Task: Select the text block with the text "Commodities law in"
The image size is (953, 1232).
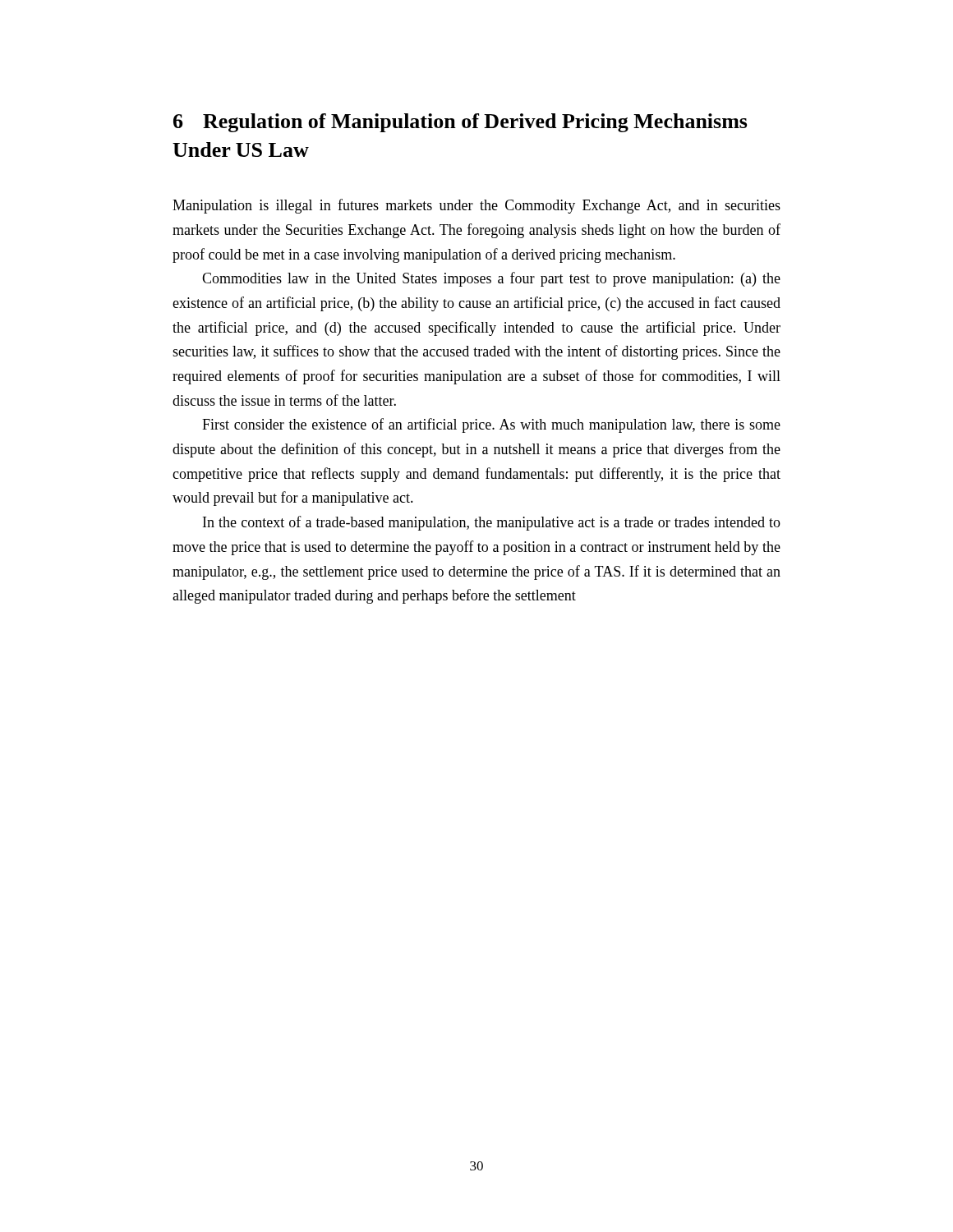Action: 476,340
